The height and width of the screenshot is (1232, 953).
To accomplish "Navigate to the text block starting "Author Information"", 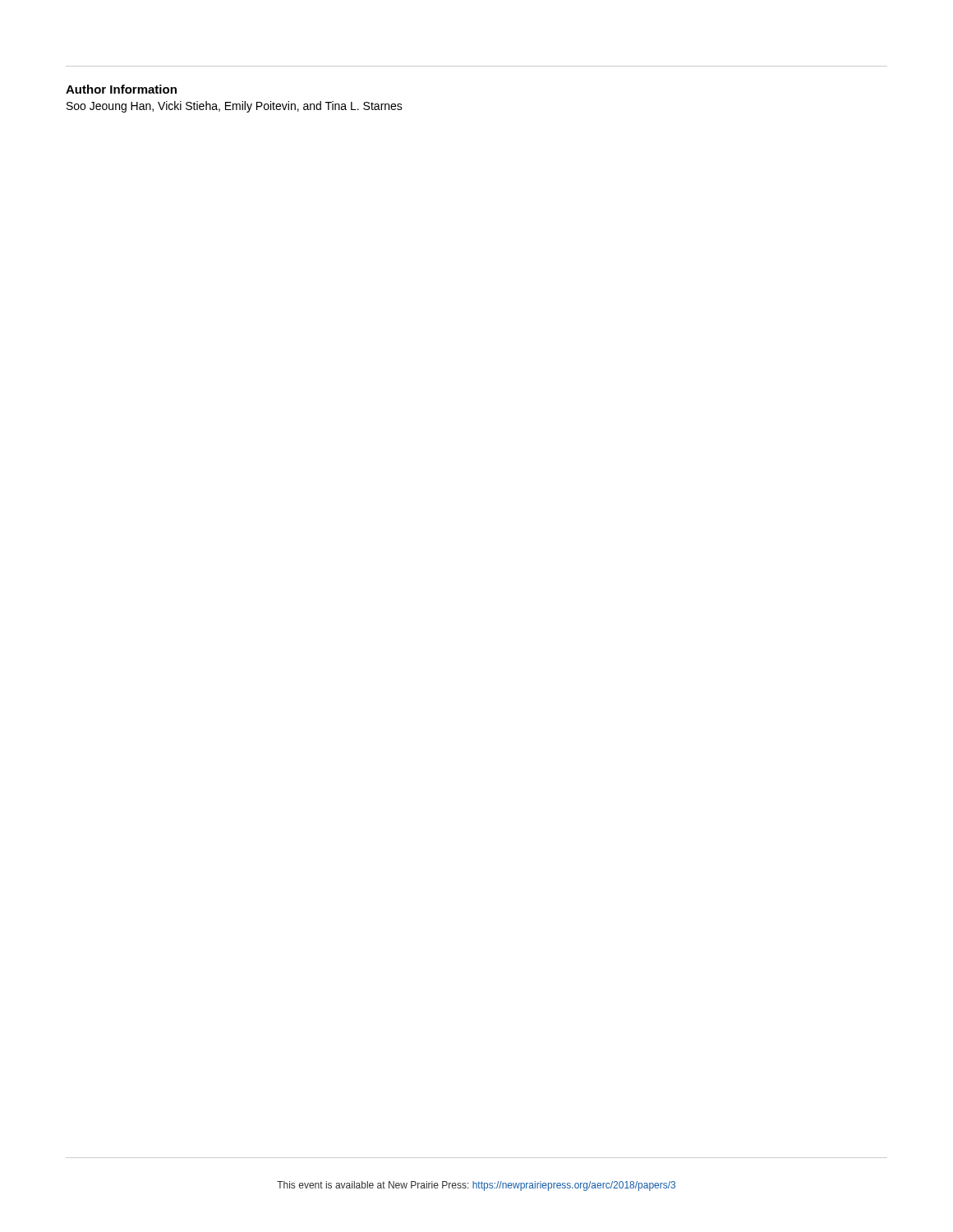I will pyautogui.click(x=122, y=89).
